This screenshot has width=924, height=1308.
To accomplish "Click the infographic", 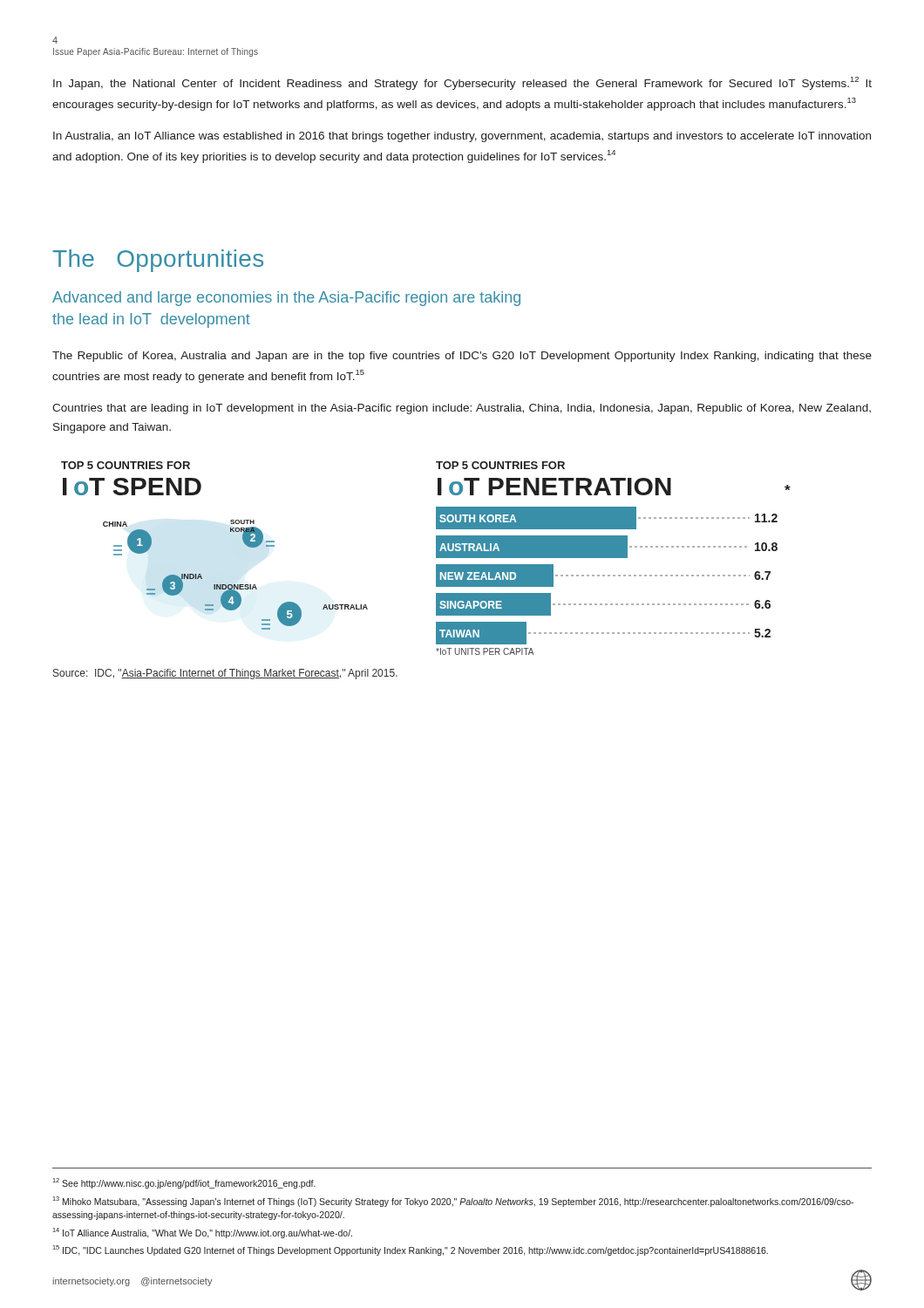I will 462,556.
